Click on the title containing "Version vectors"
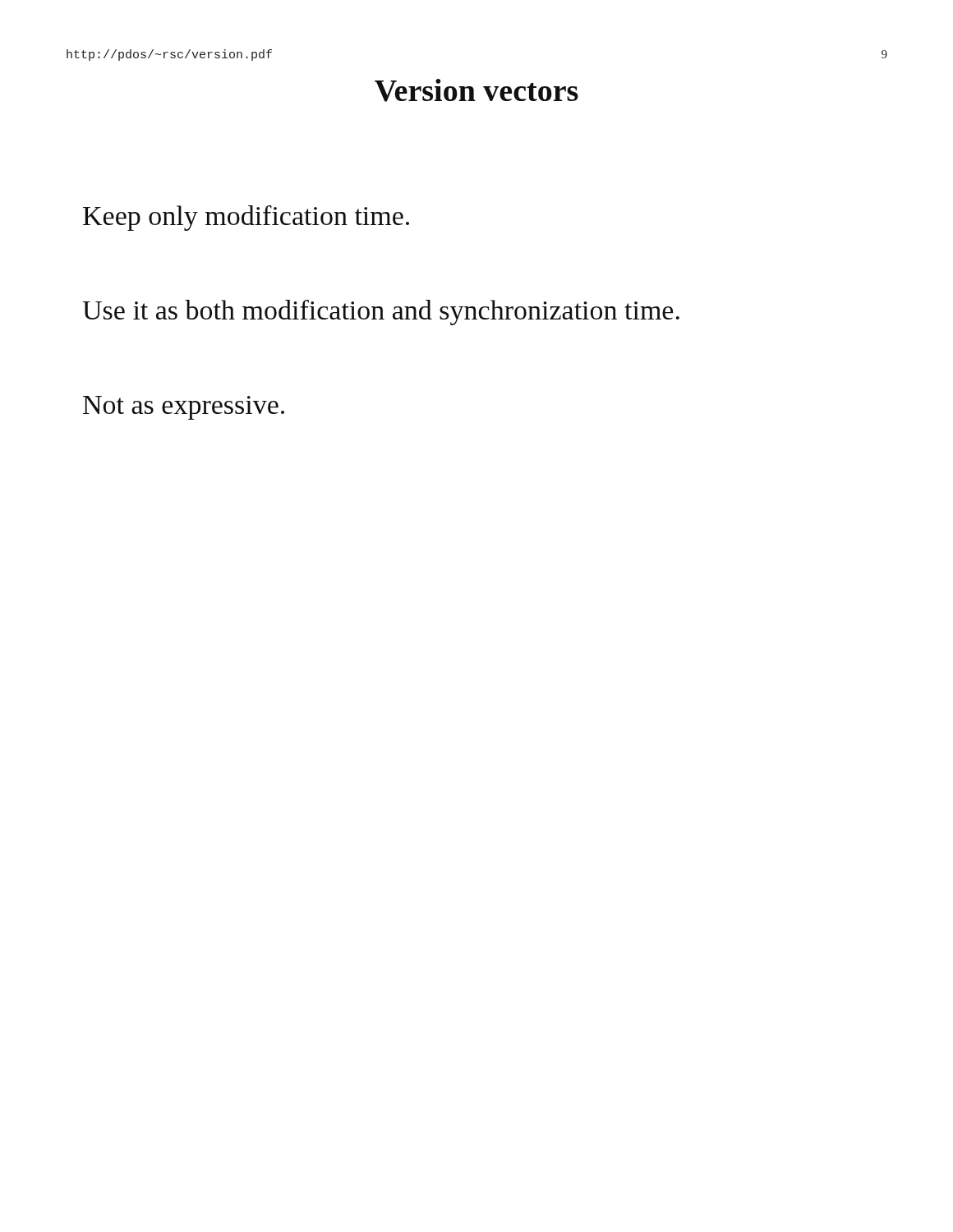The height and width of the screenshot is (1232, 953). (x=476, y=90)
